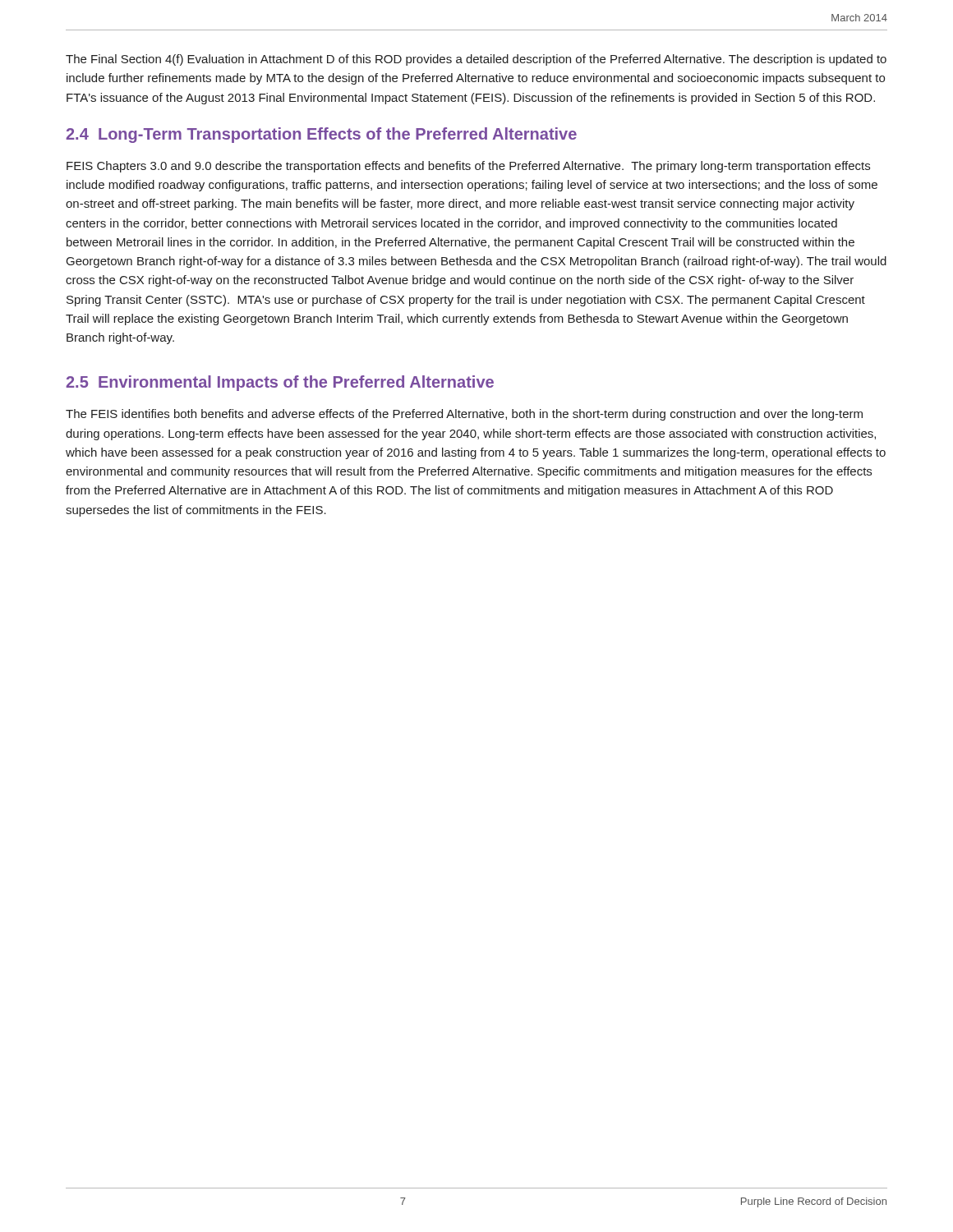Point to the text block starting "The Final Section 4(f) Evaluation in Attachment D"

476,78
